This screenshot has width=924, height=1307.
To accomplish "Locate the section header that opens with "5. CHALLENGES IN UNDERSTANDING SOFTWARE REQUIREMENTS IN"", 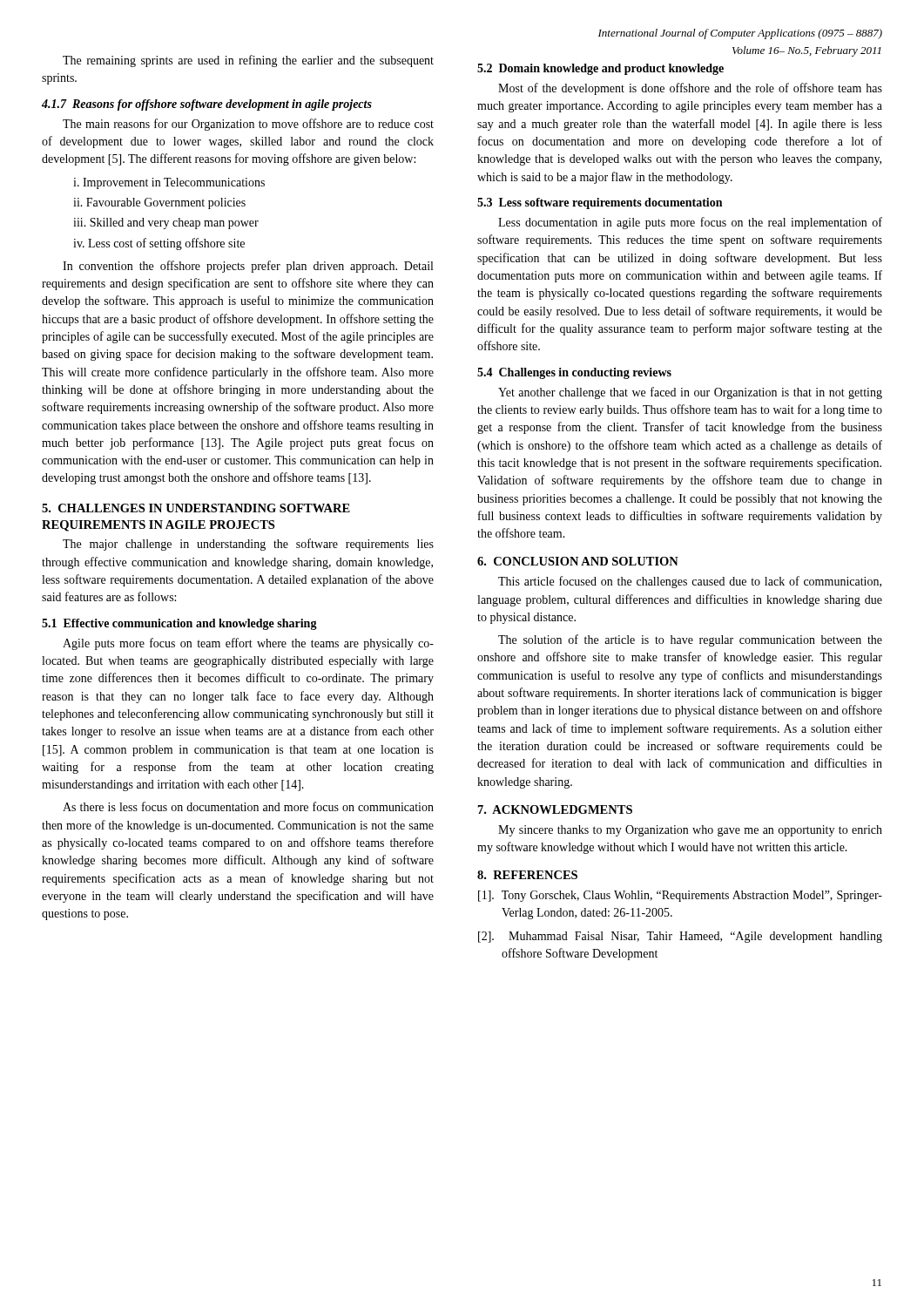I will click(x=196, y=516).
